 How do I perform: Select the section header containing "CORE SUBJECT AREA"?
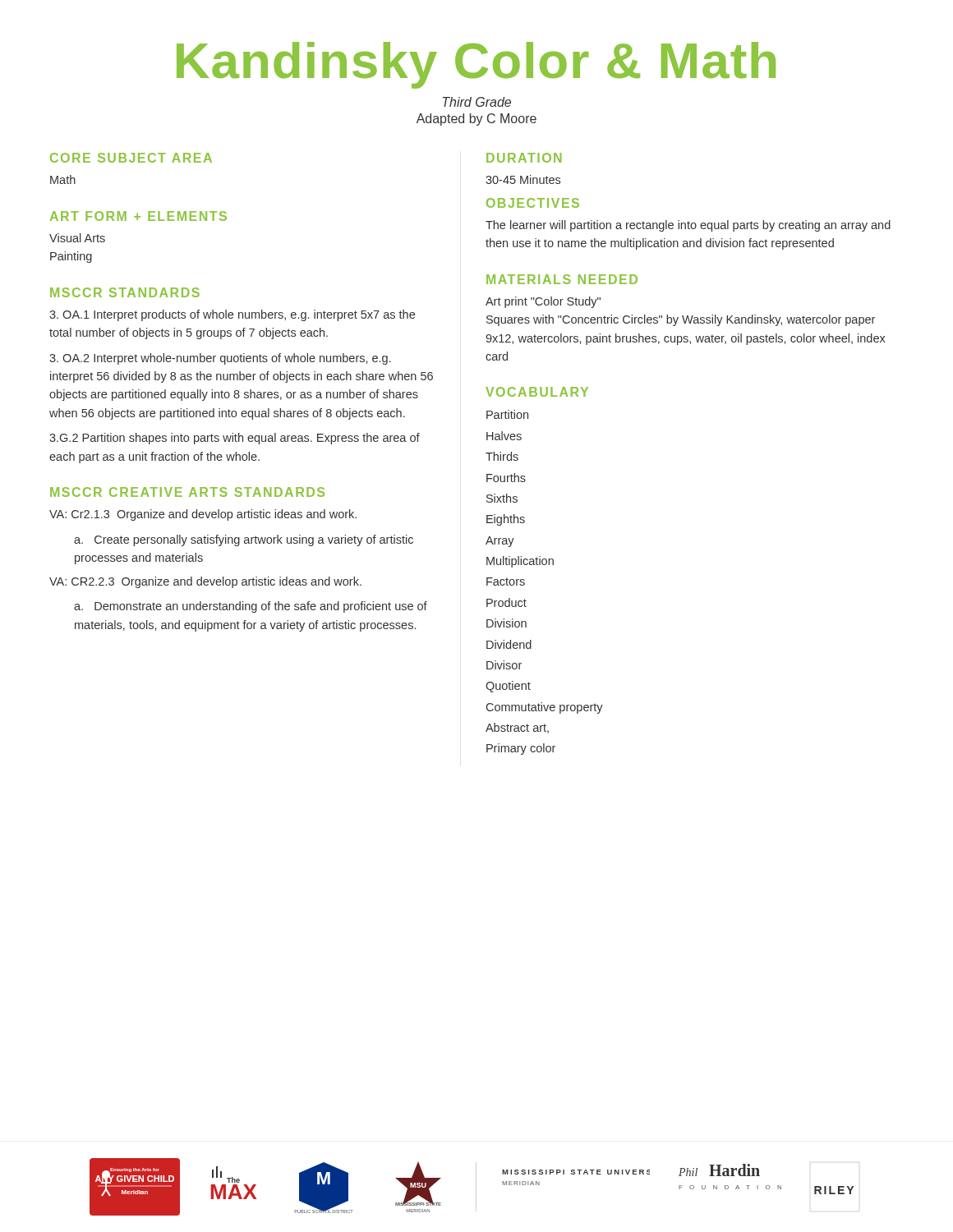click(x=131, y=158)
